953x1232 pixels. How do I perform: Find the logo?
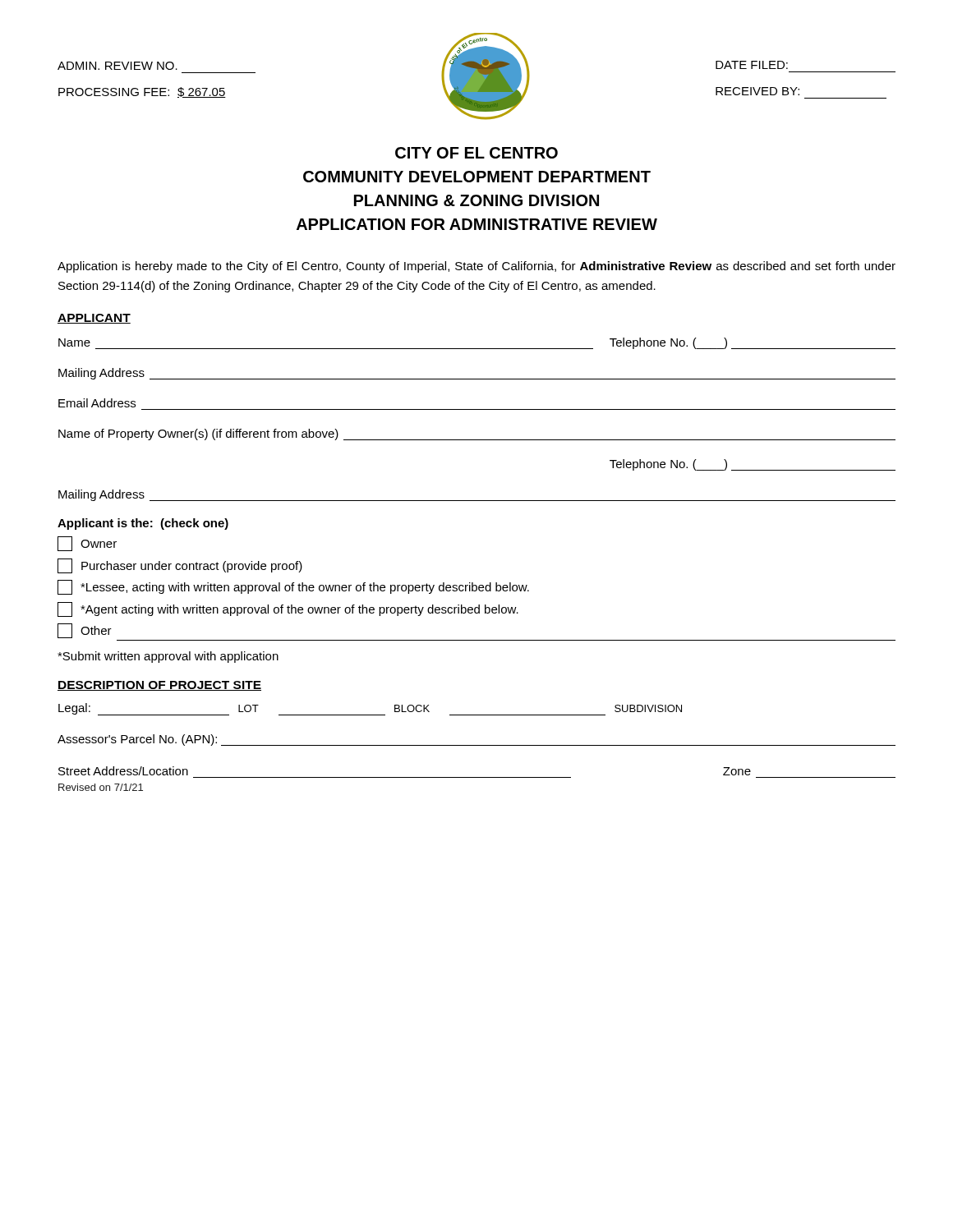485,78
